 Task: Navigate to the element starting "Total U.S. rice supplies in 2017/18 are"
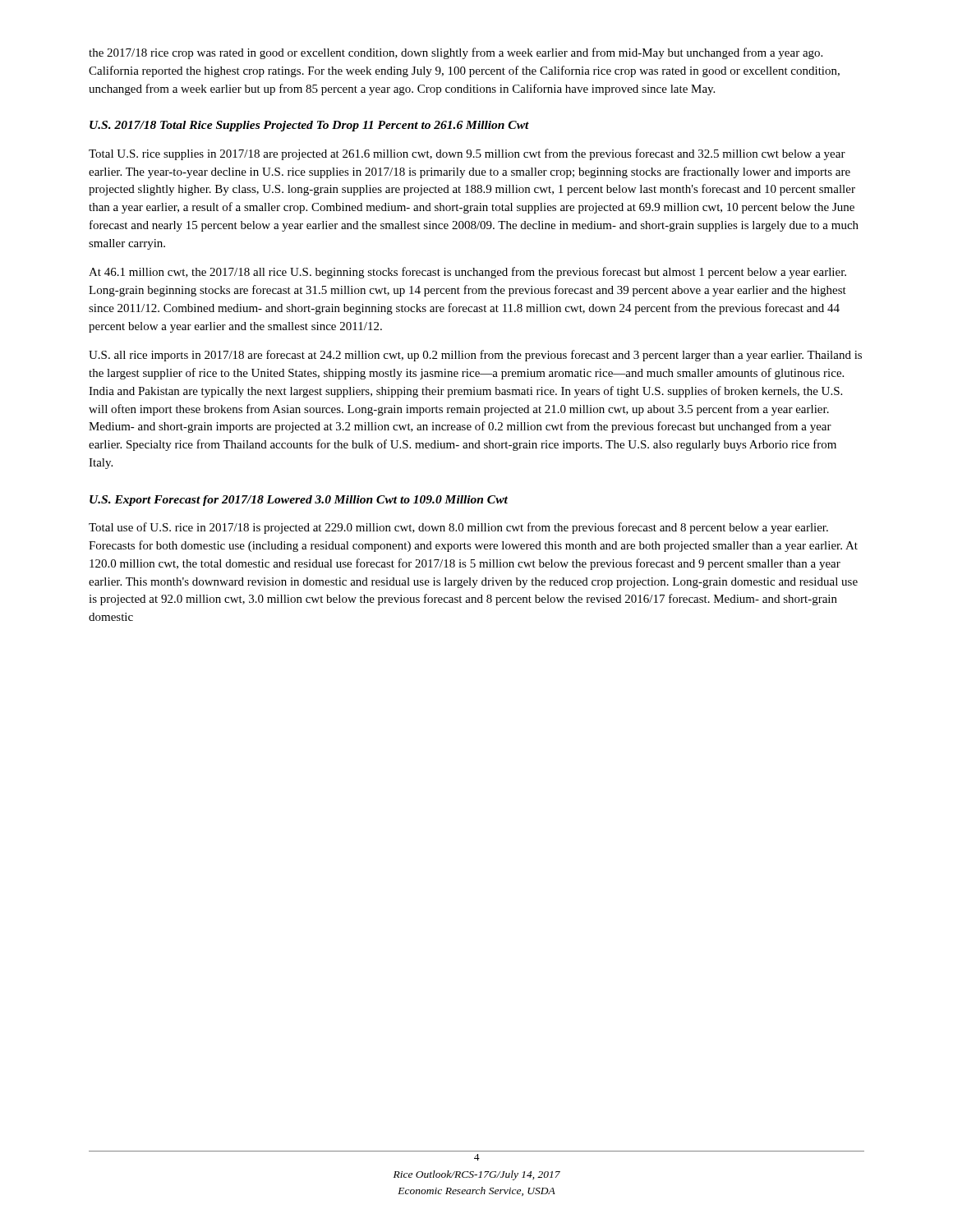click(x=474, y=198)
